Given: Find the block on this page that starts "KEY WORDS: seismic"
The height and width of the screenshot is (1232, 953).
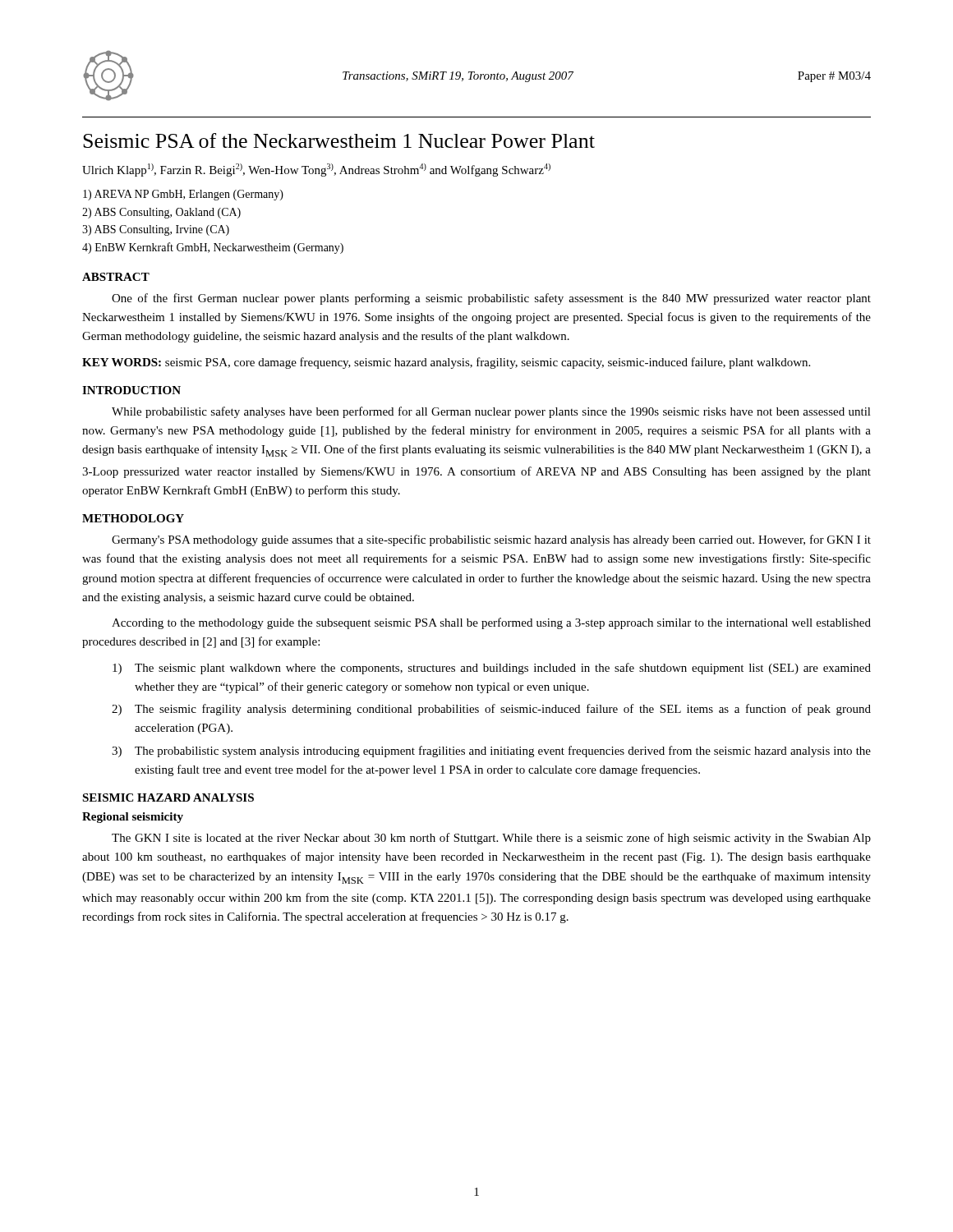Looking at the screenshot, I should point(447,362).
